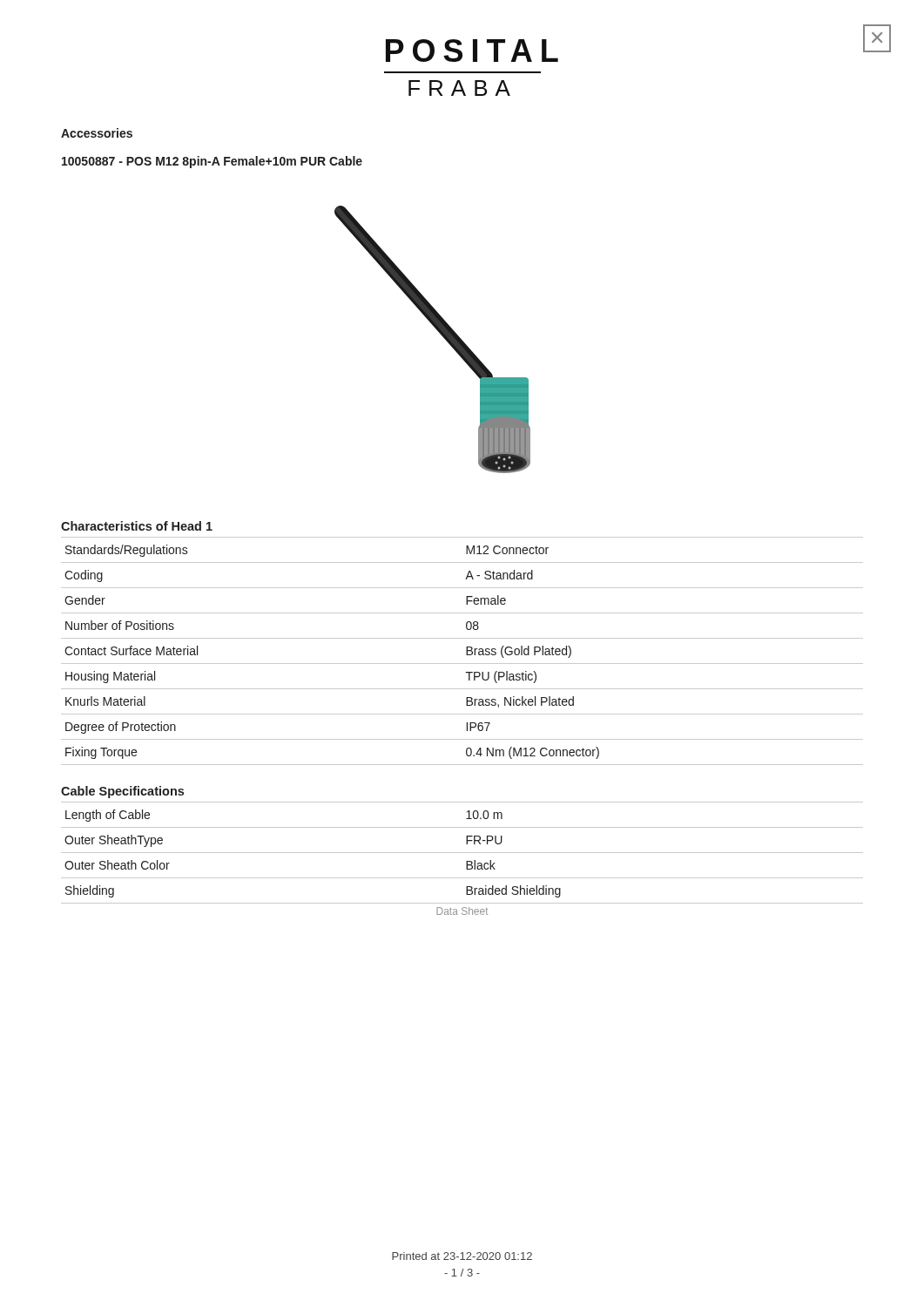The height and width of the screenshot is (1307, 924).
Task: Click on the section header that says "Cable Specifications"
Action: tap(123, 791)
